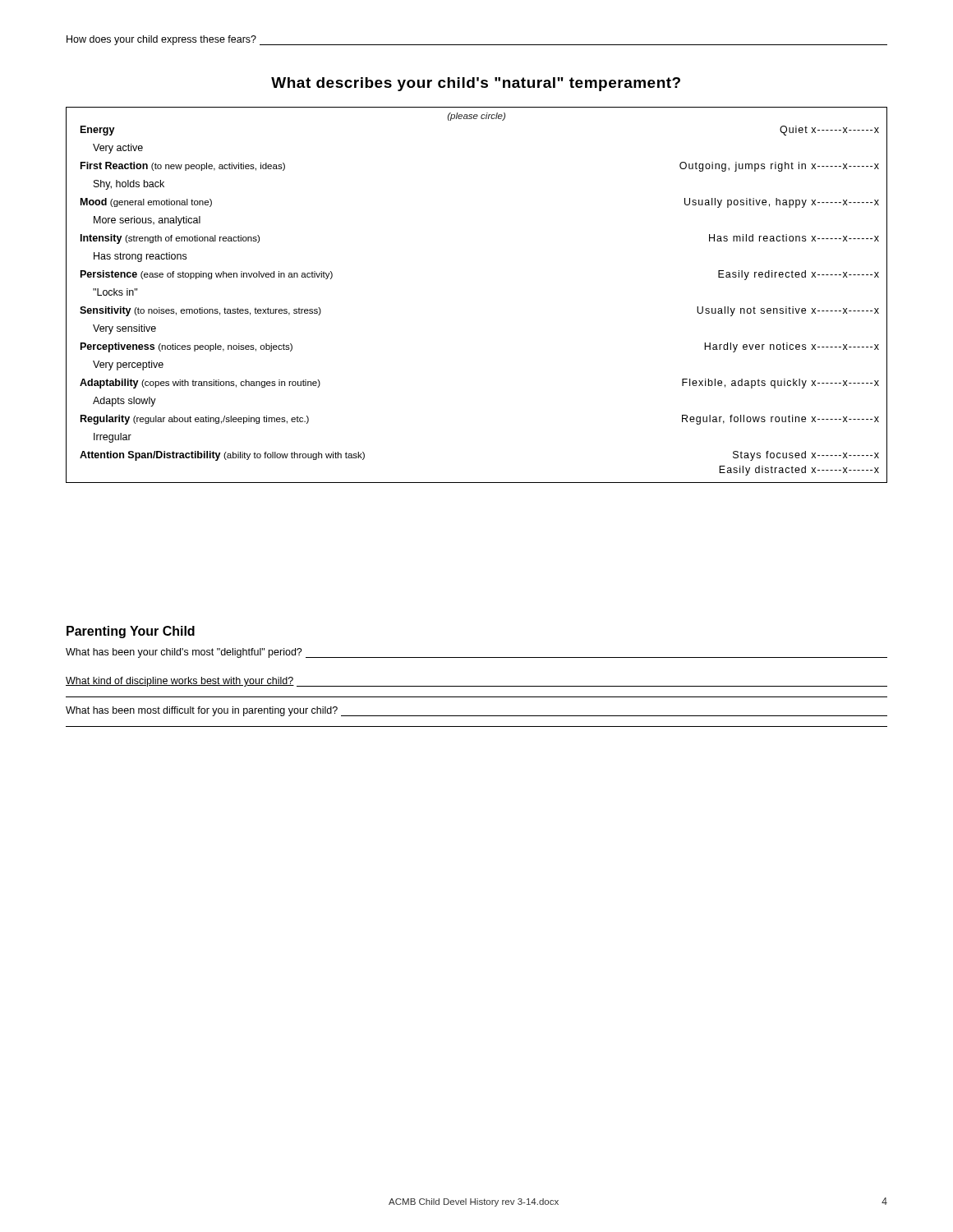Select the passage starting "What kind of discipline works best with your"

476,680
